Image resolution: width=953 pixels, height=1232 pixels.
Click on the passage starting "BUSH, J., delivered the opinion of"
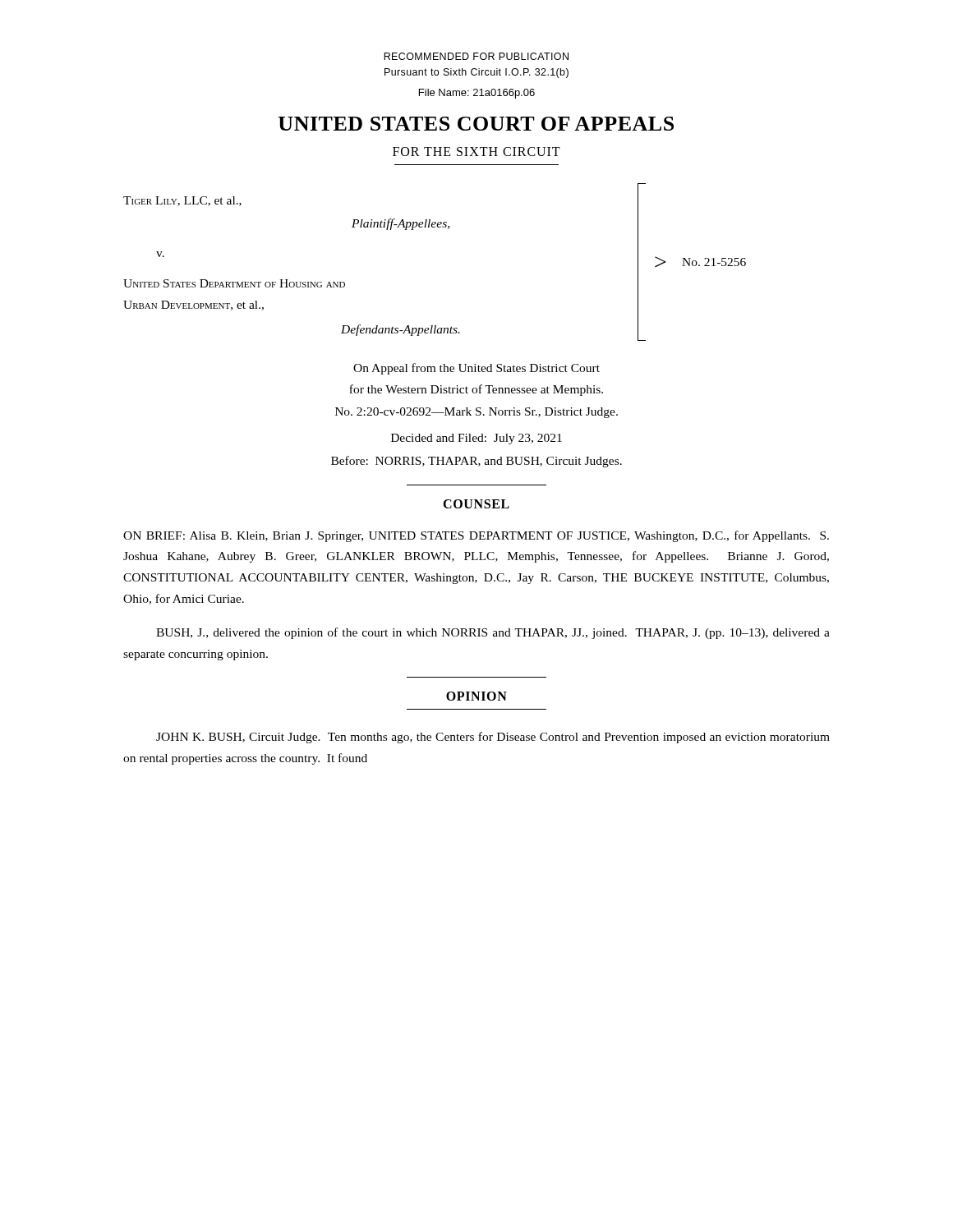coord(476,643)
